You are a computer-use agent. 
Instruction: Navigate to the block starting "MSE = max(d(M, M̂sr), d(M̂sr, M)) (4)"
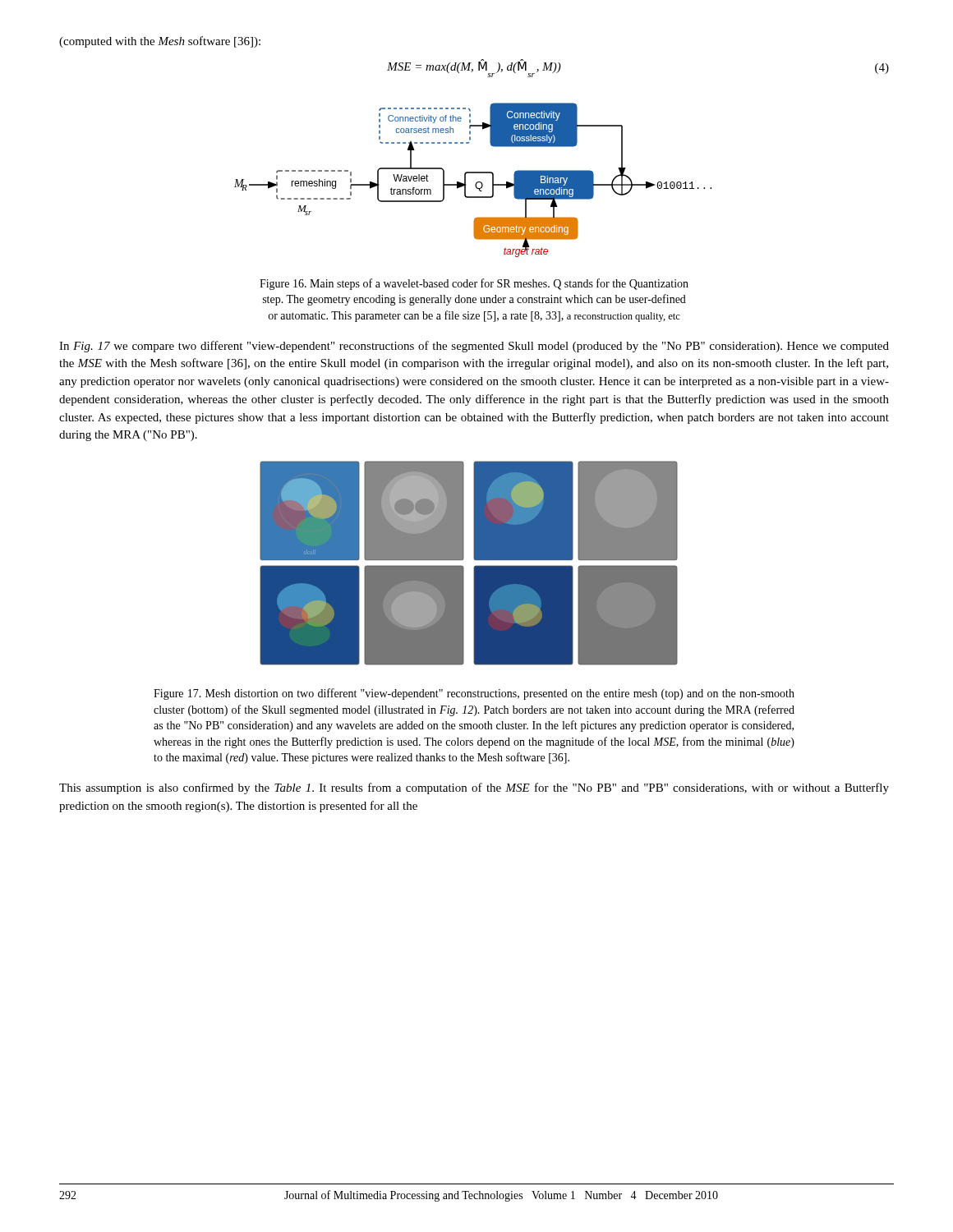tap(483, 67)
